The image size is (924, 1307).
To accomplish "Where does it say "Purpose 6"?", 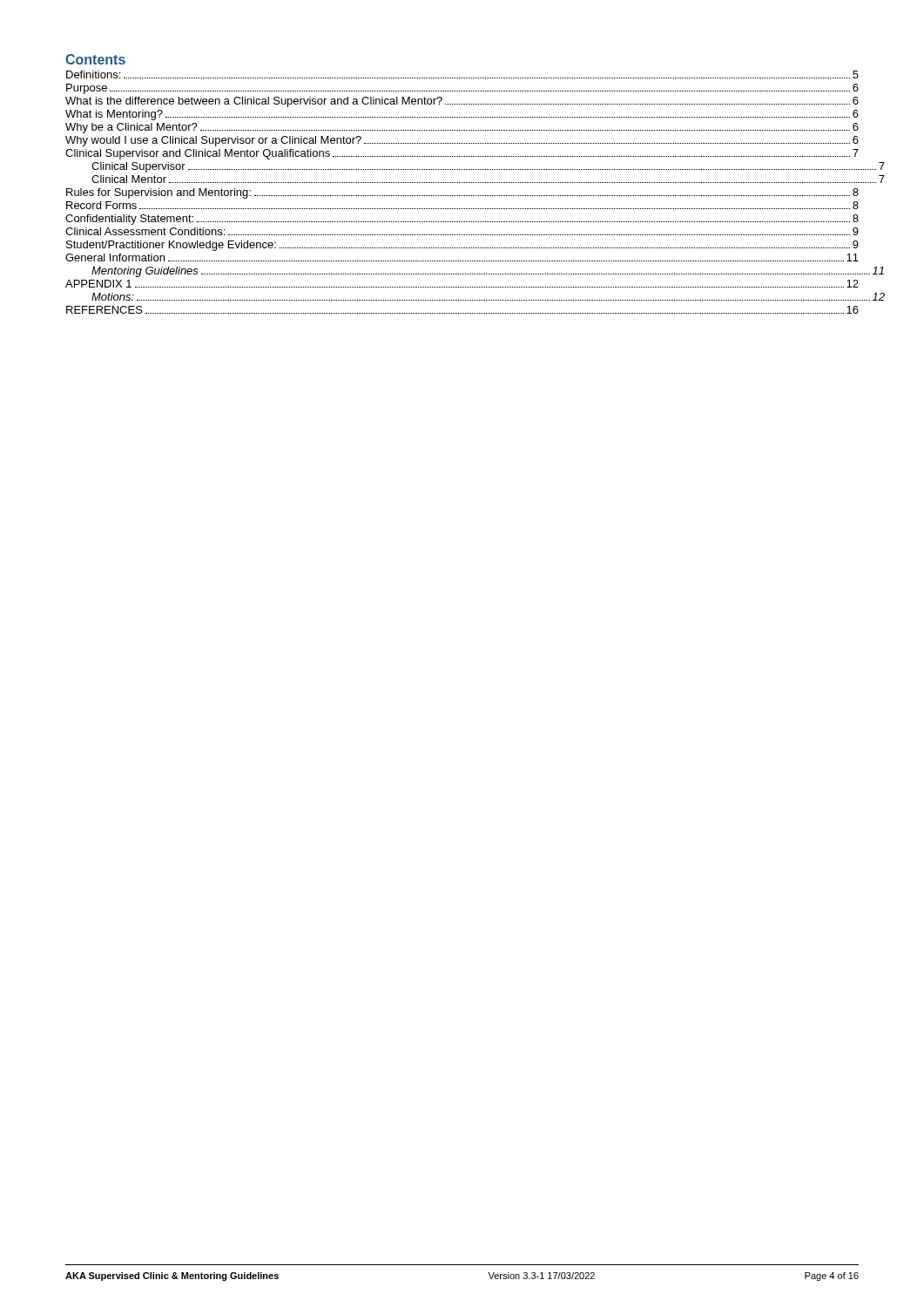I will [462, 88].
